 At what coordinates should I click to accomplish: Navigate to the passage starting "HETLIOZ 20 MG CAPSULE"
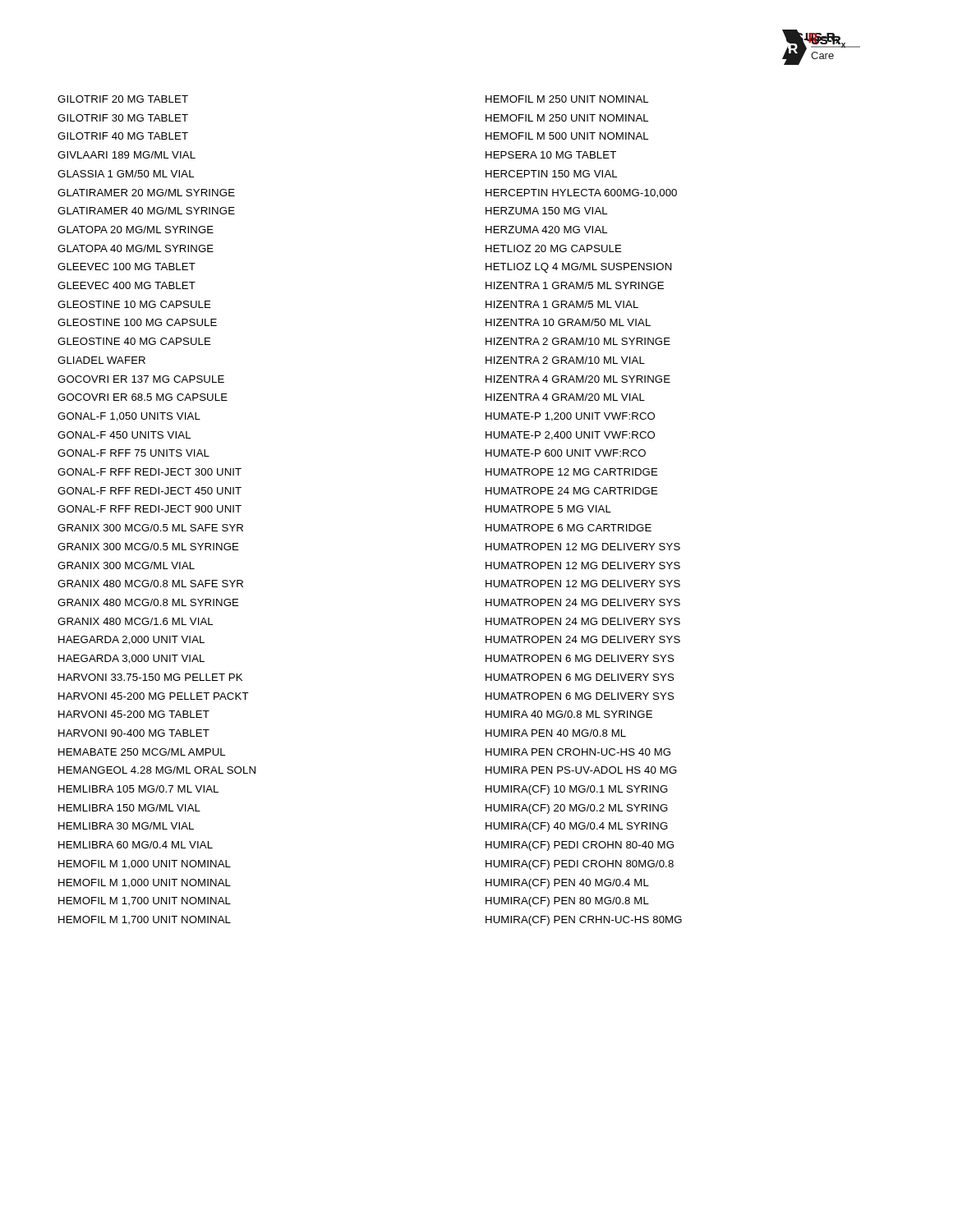[x=553, y=248]
